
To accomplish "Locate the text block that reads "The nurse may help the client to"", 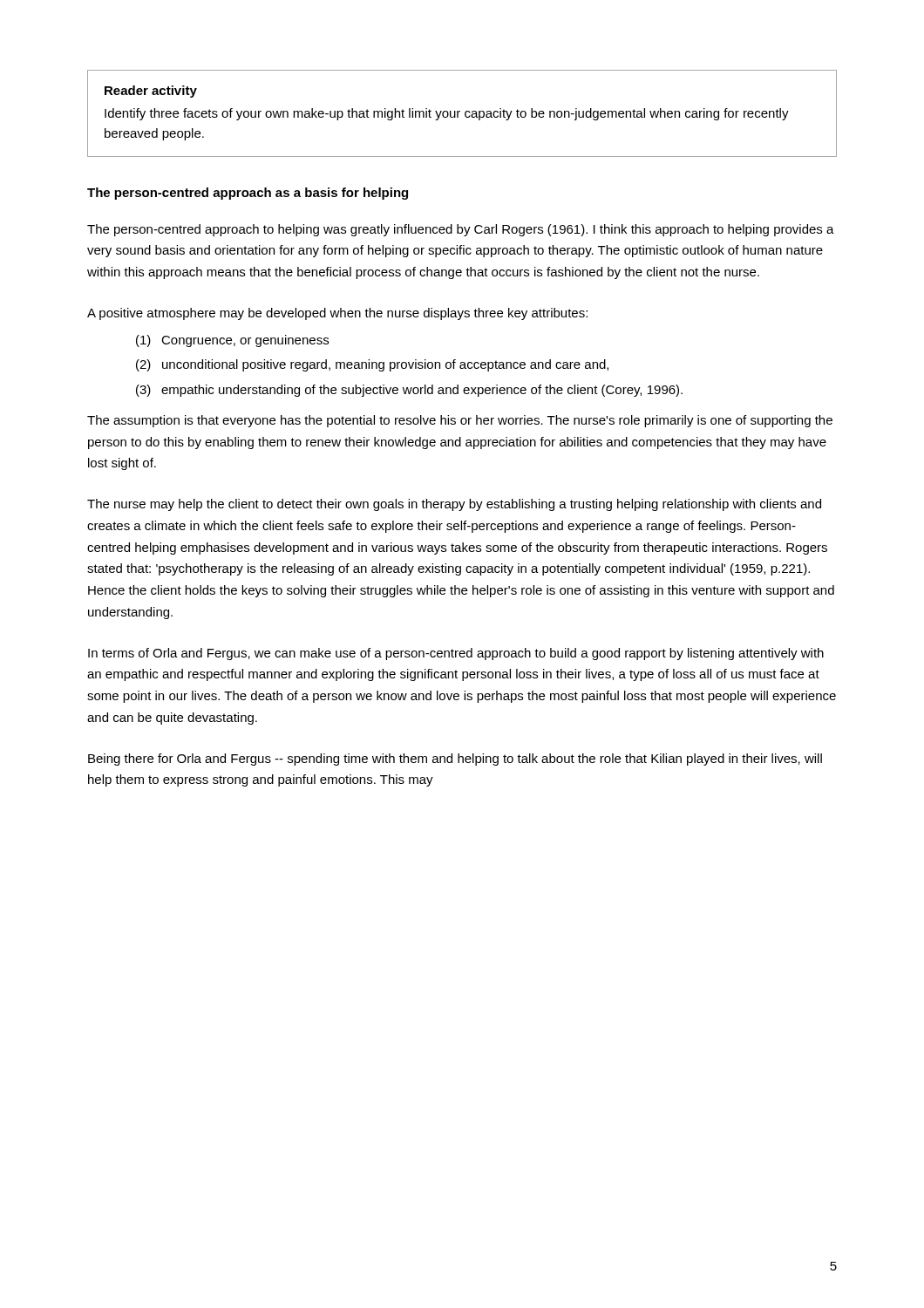I will coord(461,558).
